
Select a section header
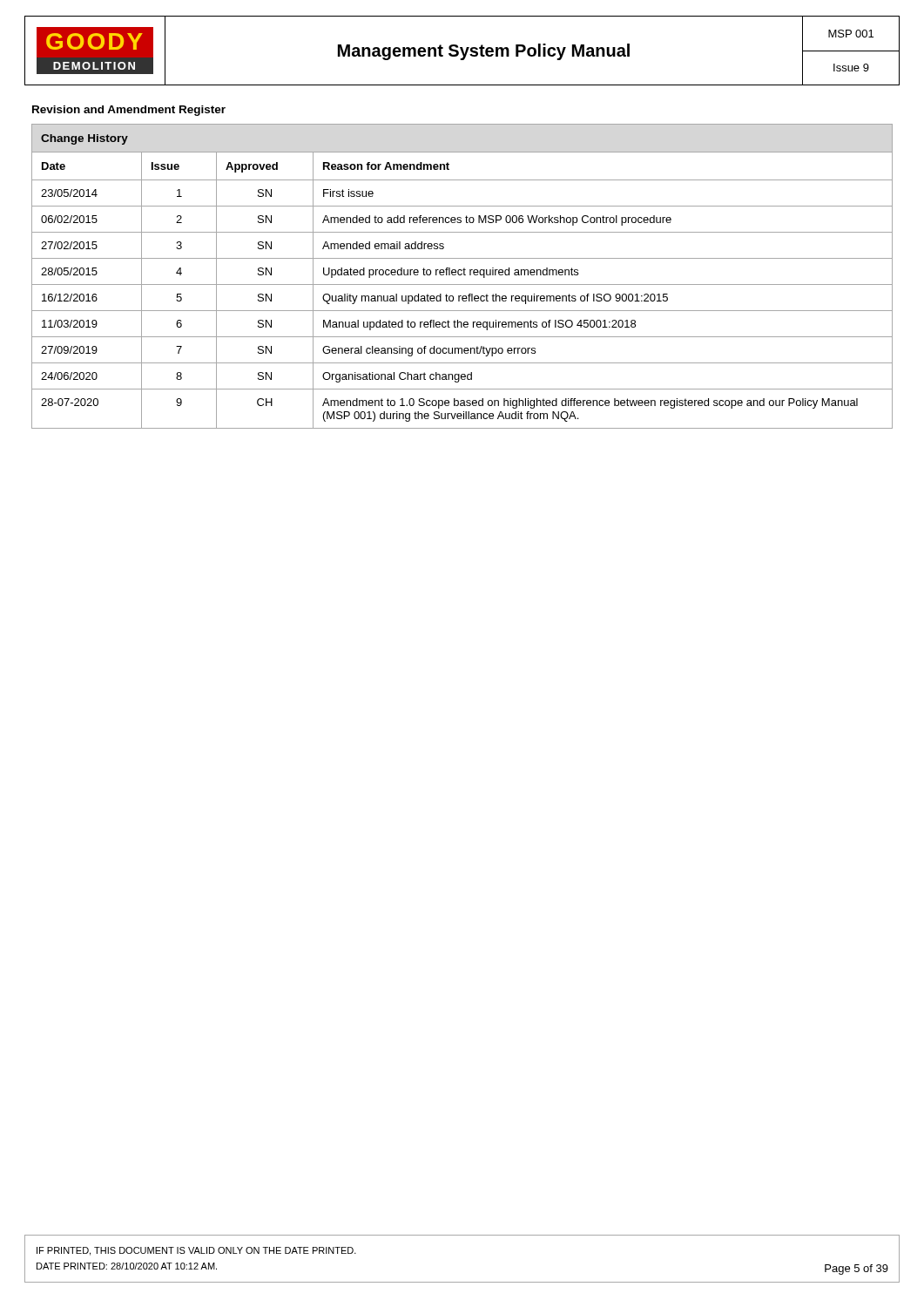pyautogui.click(x=128, y=109)
